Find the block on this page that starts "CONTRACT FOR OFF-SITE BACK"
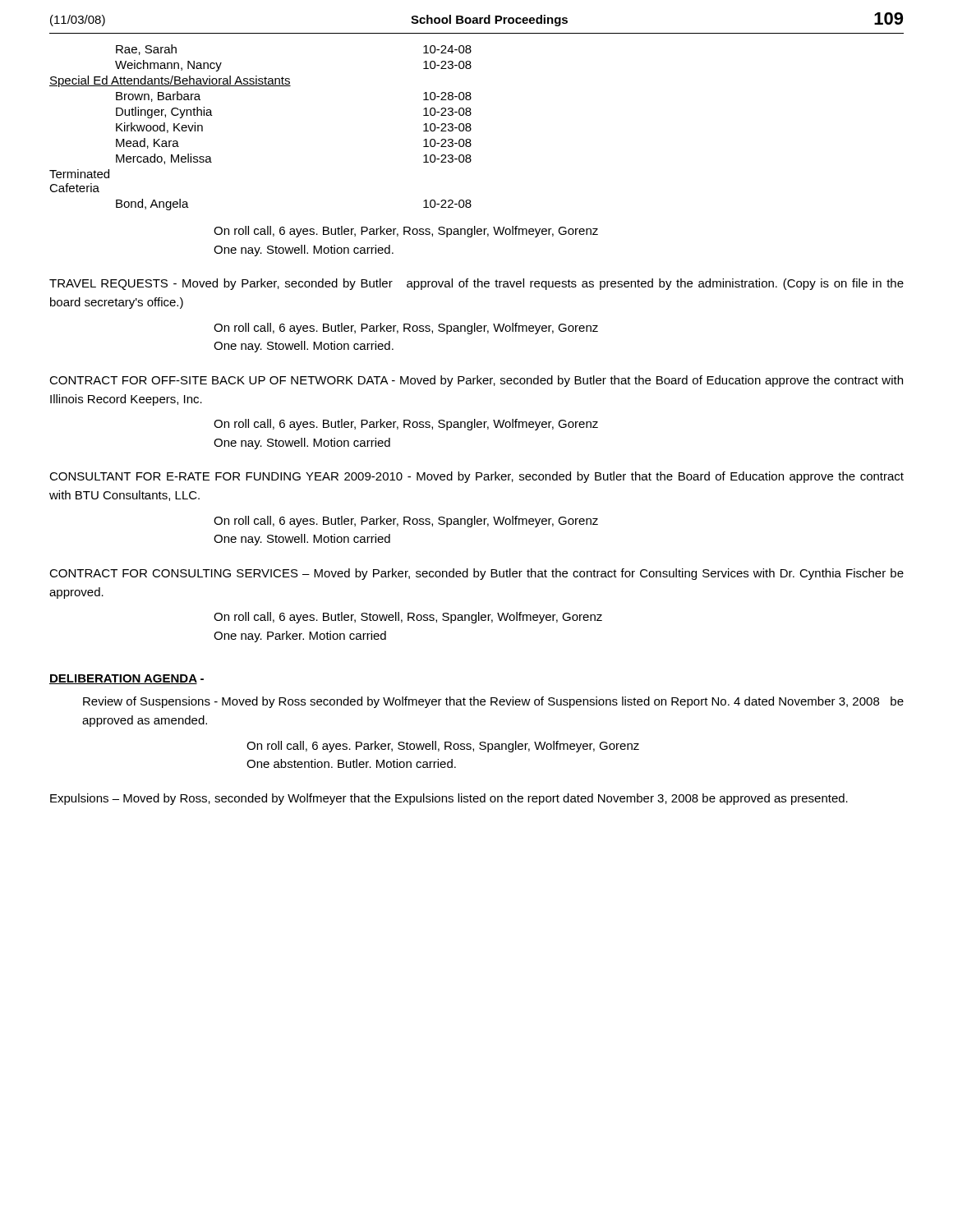This screenshot has height=1232, width=953. (476, 389)
